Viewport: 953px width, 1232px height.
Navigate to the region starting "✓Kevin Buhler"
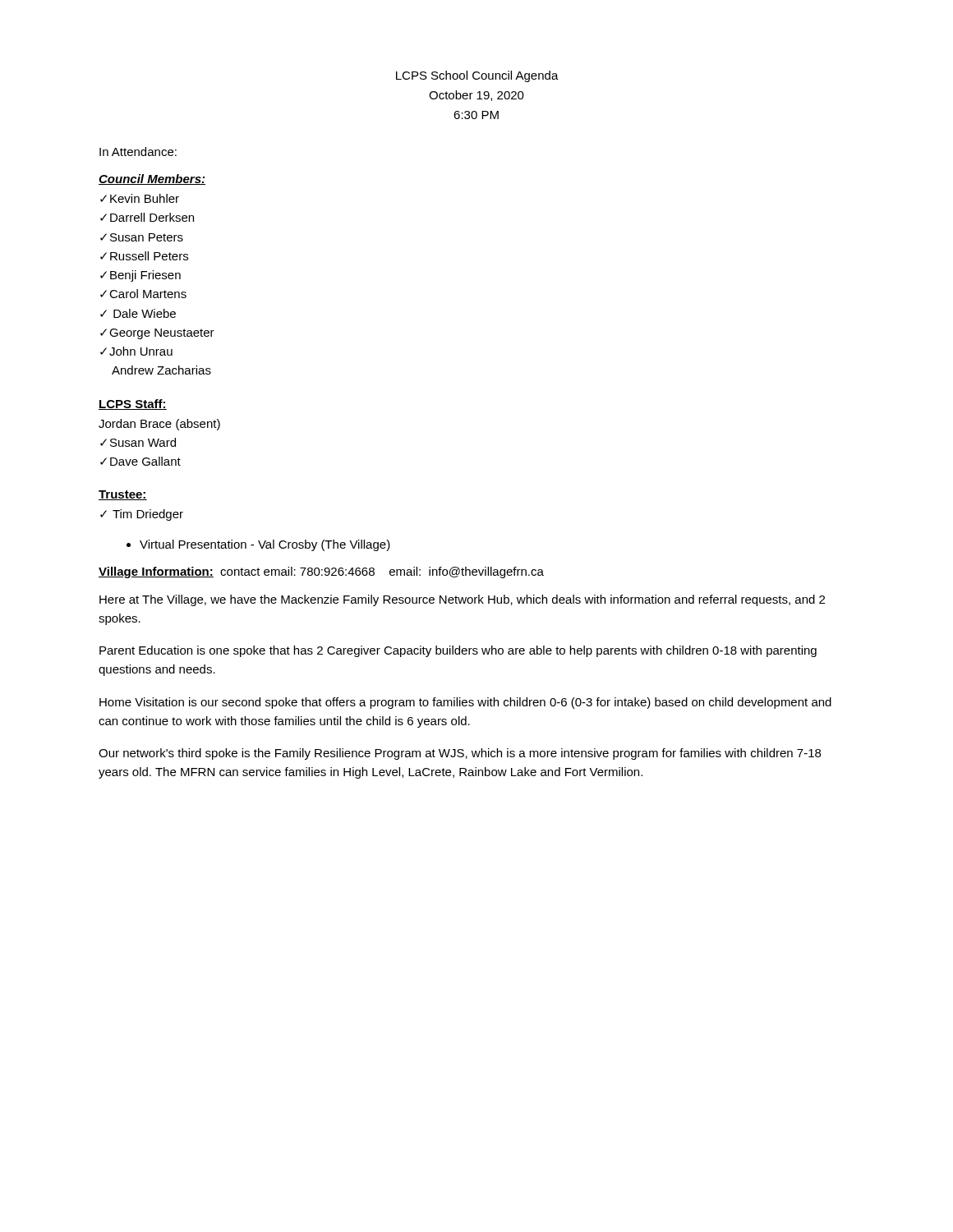click(139, 198)
